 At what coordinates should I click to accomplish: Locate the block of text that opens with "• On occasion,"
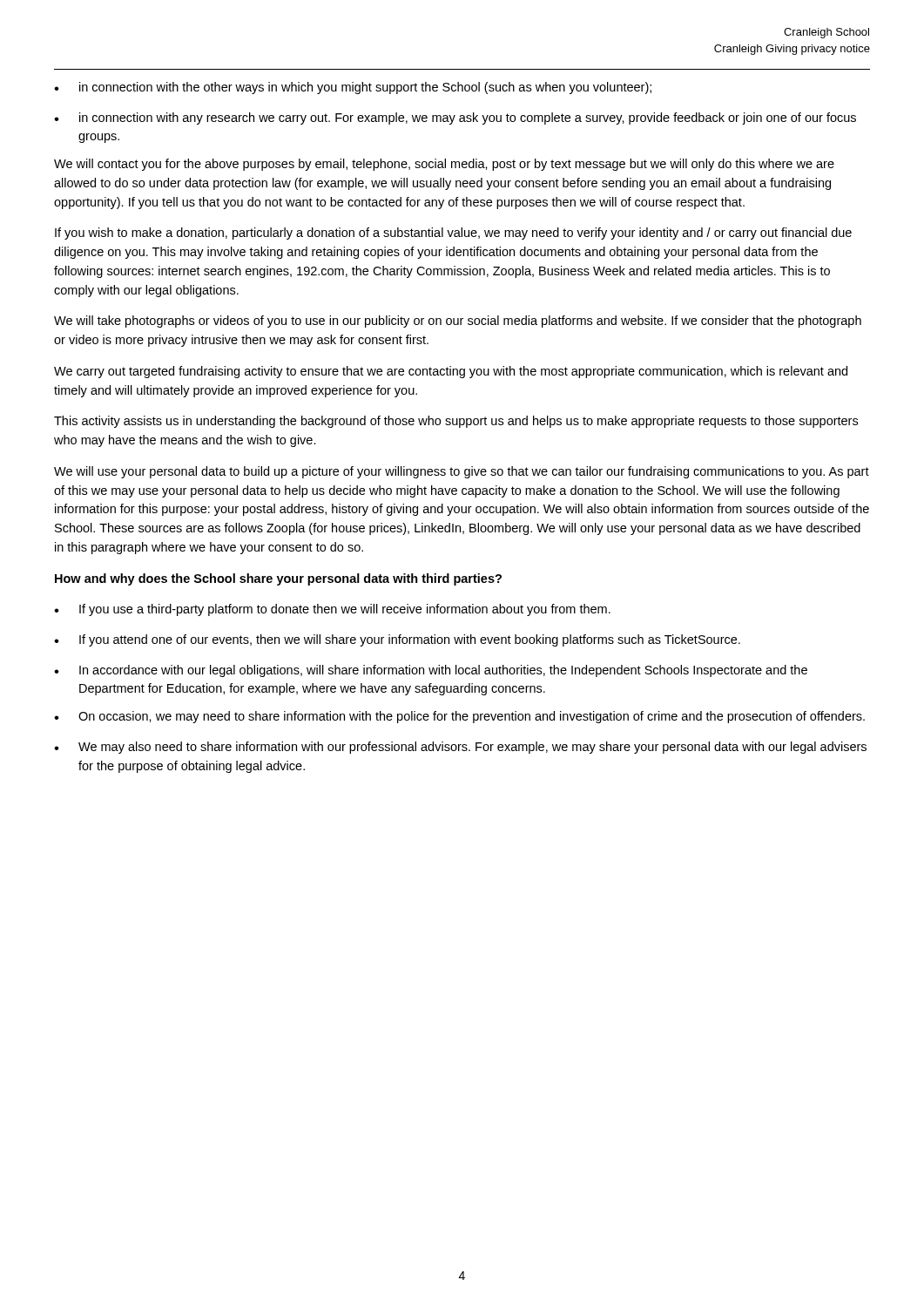(462, 718)
